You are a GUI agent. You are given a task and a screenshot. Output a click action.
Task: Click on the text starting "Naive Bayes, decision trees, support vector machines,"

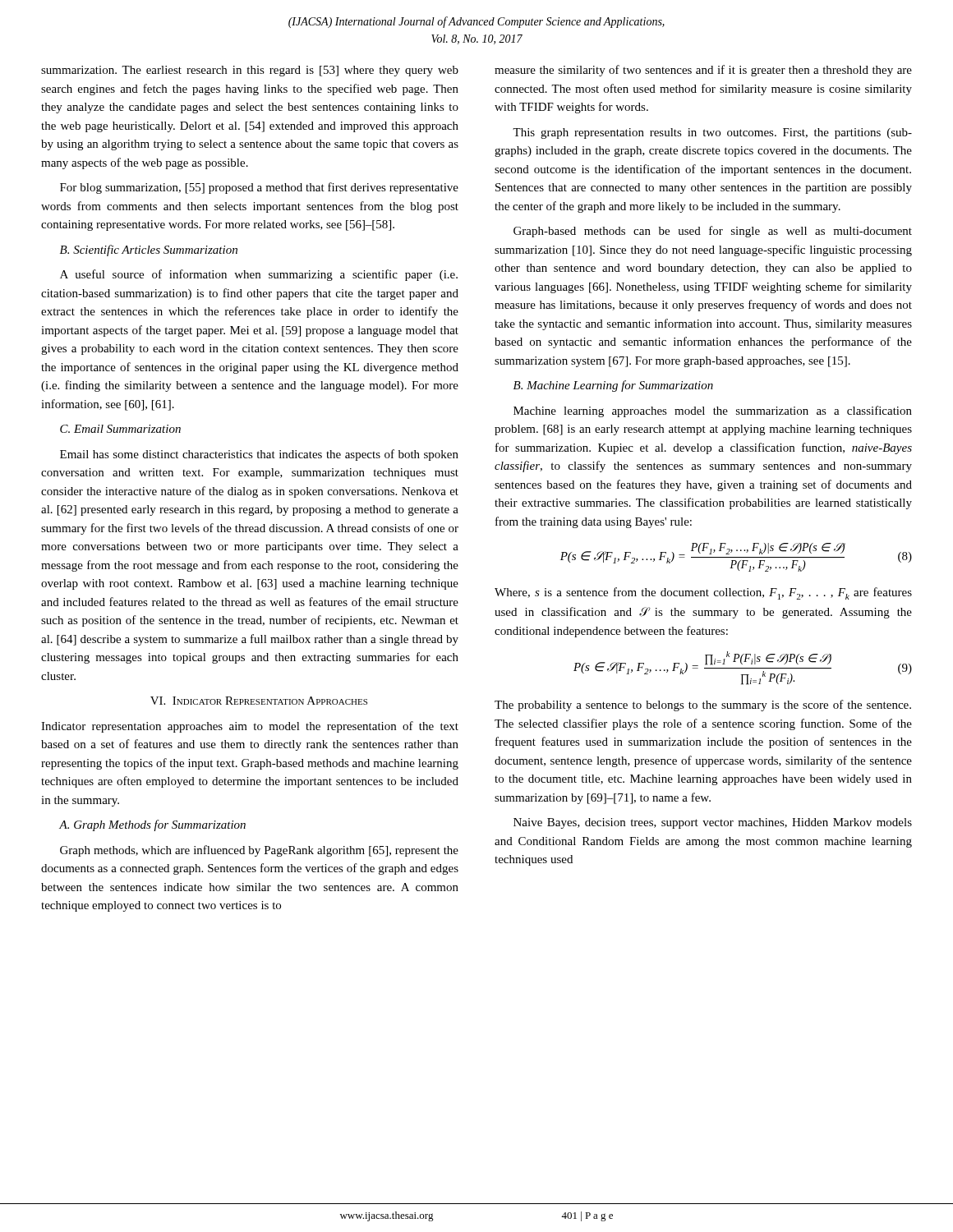[703, 841]
